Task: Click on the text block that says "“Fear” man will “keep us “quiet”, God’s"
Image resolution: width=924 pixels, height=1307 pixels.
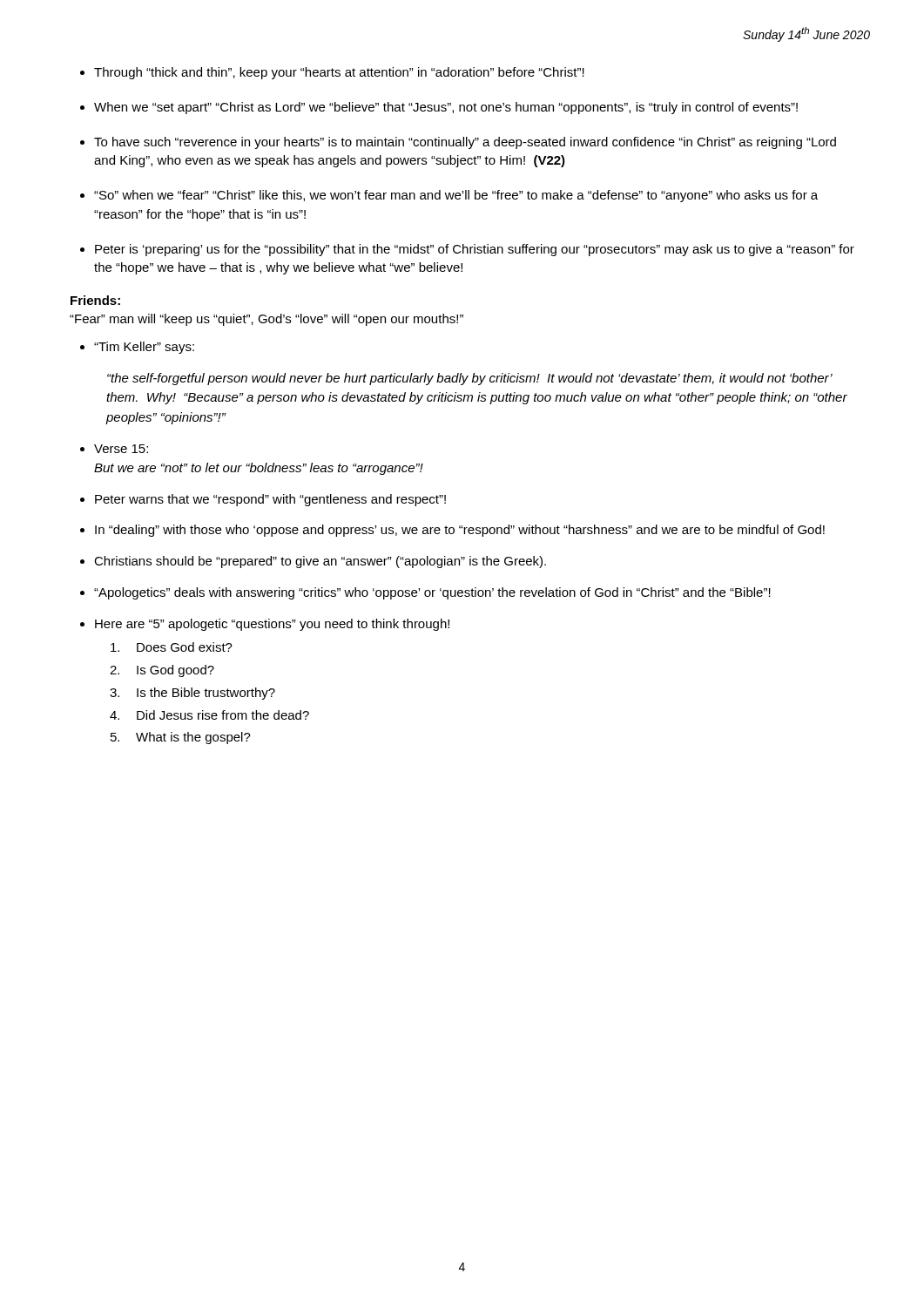Action: pos(267,318)
